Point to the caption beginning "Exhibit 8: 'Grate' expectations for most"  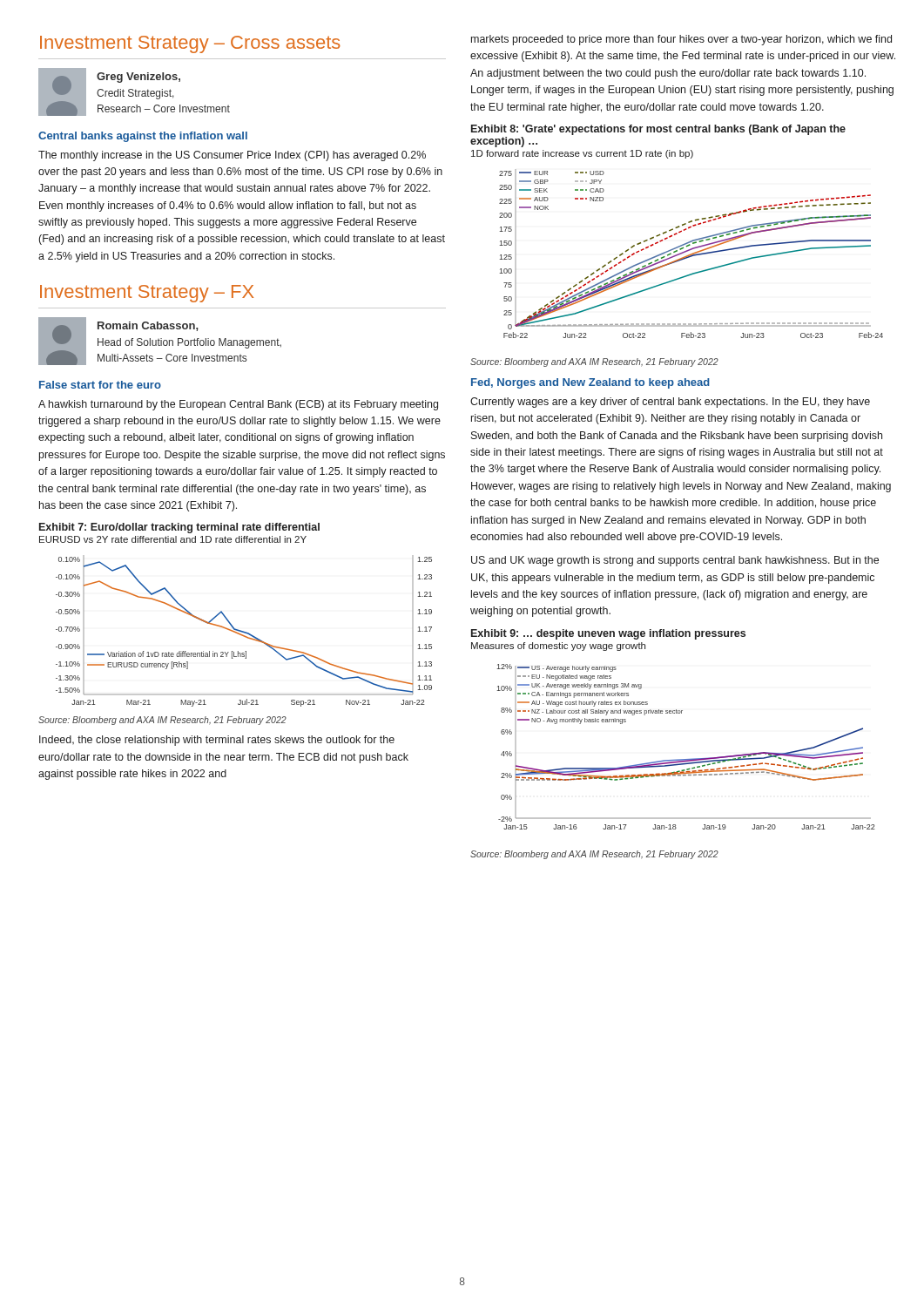click(x=658, y=135)
